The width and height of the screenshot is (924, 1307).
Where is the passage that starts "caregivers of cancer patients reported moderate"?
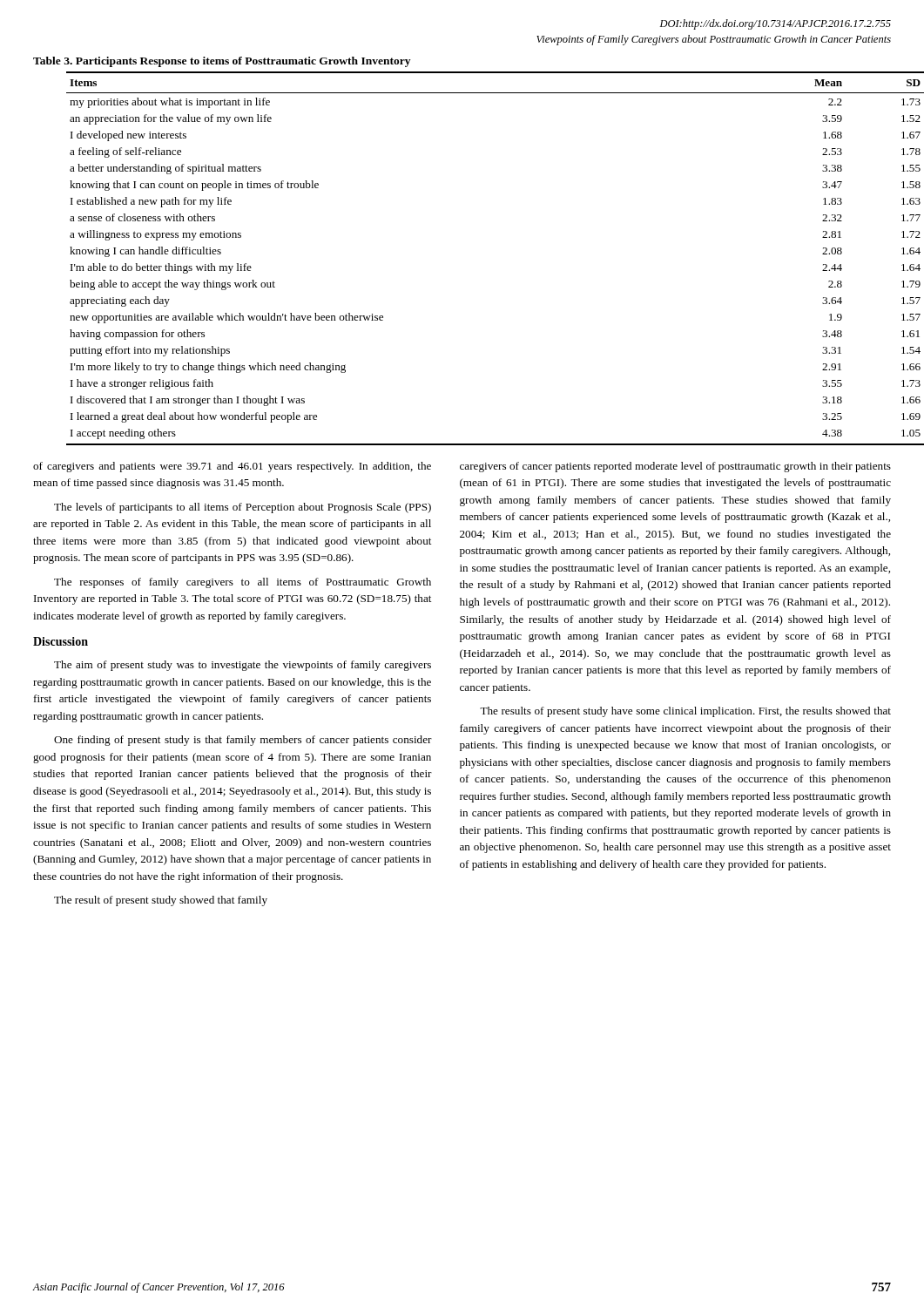tap(675, 576)
